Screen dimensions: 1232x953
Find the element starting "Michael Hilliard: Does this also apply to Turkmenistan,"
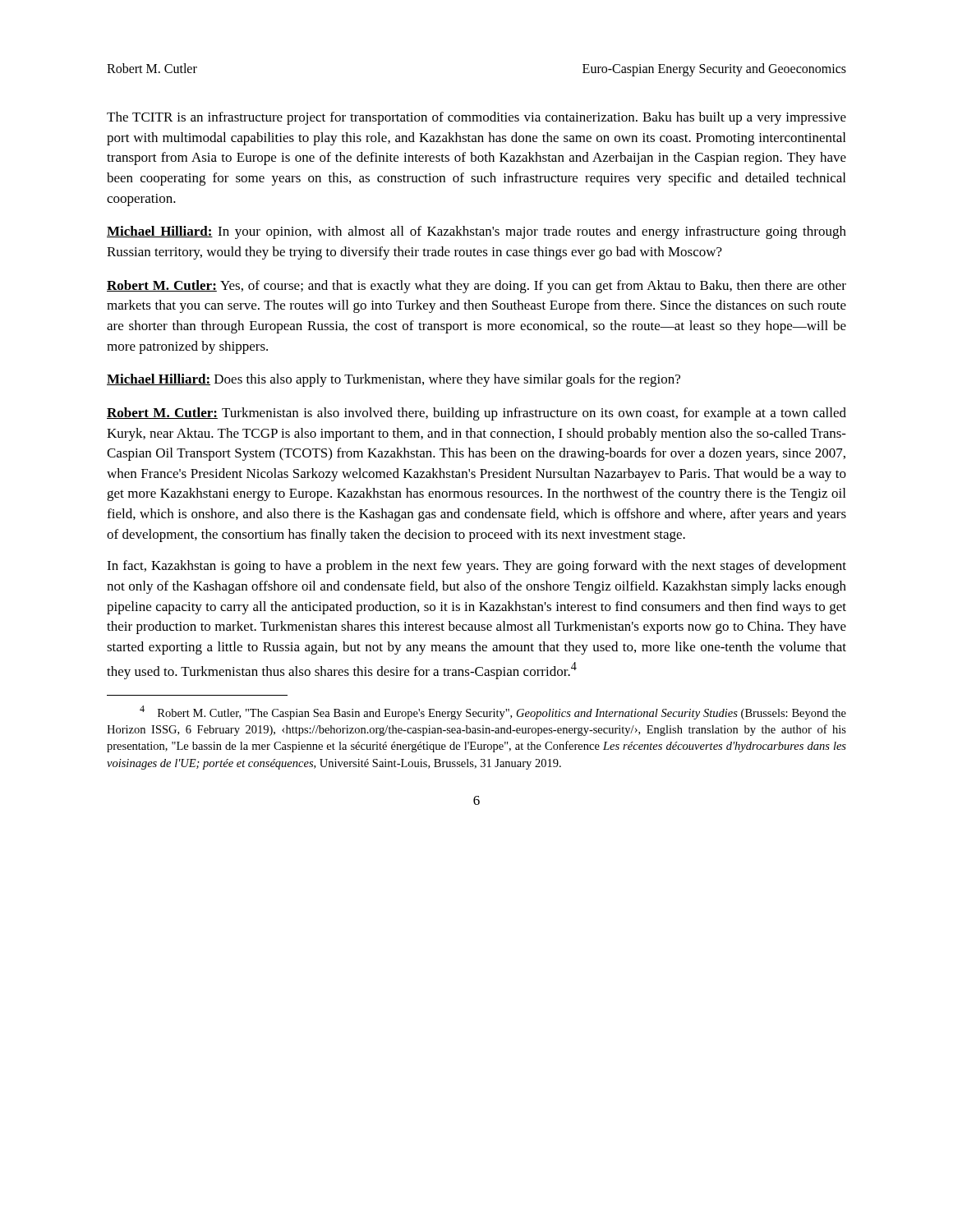[476, 380]
